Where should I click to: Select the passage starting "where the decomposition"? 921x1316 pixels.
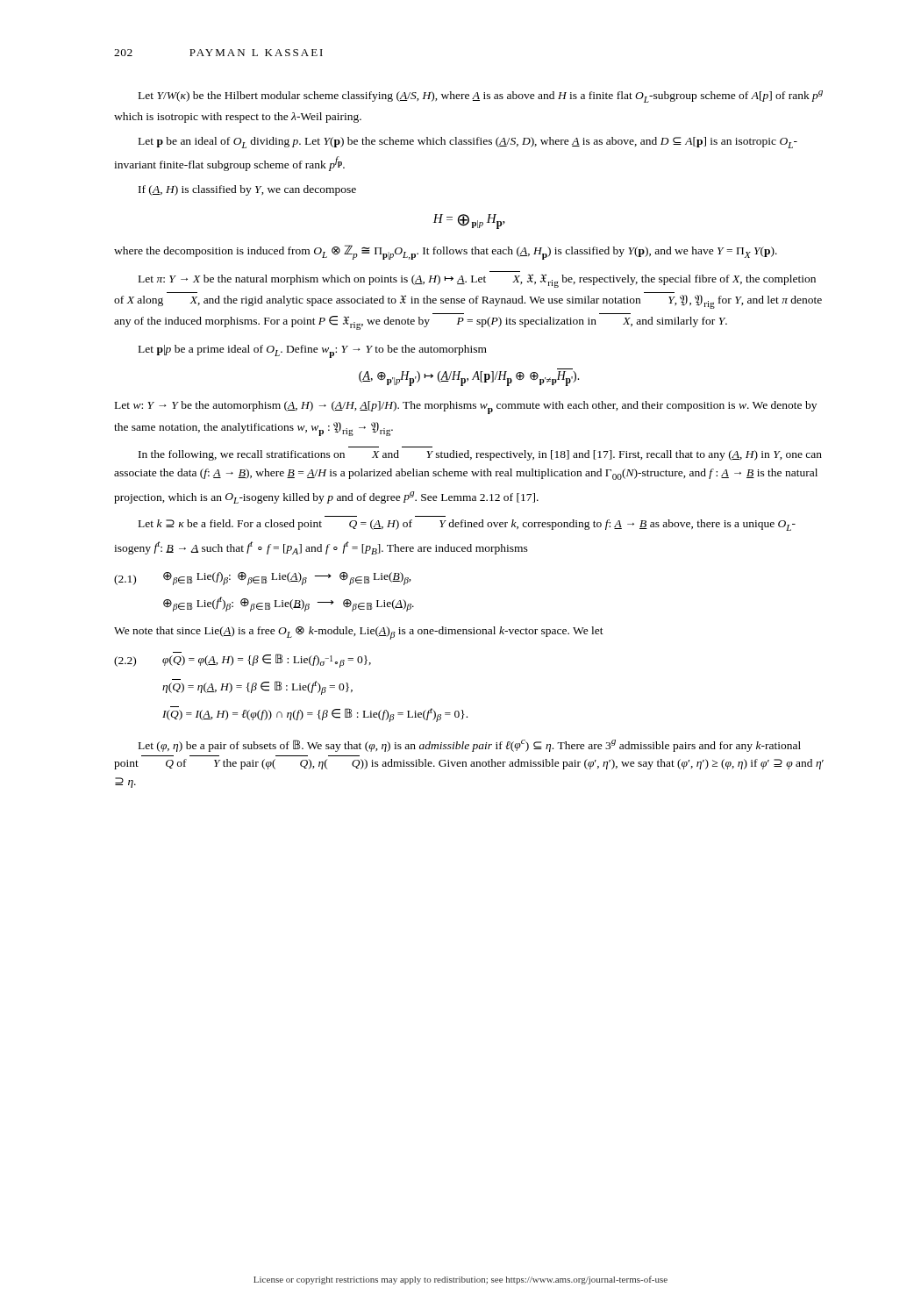click(x=469, y=252)
